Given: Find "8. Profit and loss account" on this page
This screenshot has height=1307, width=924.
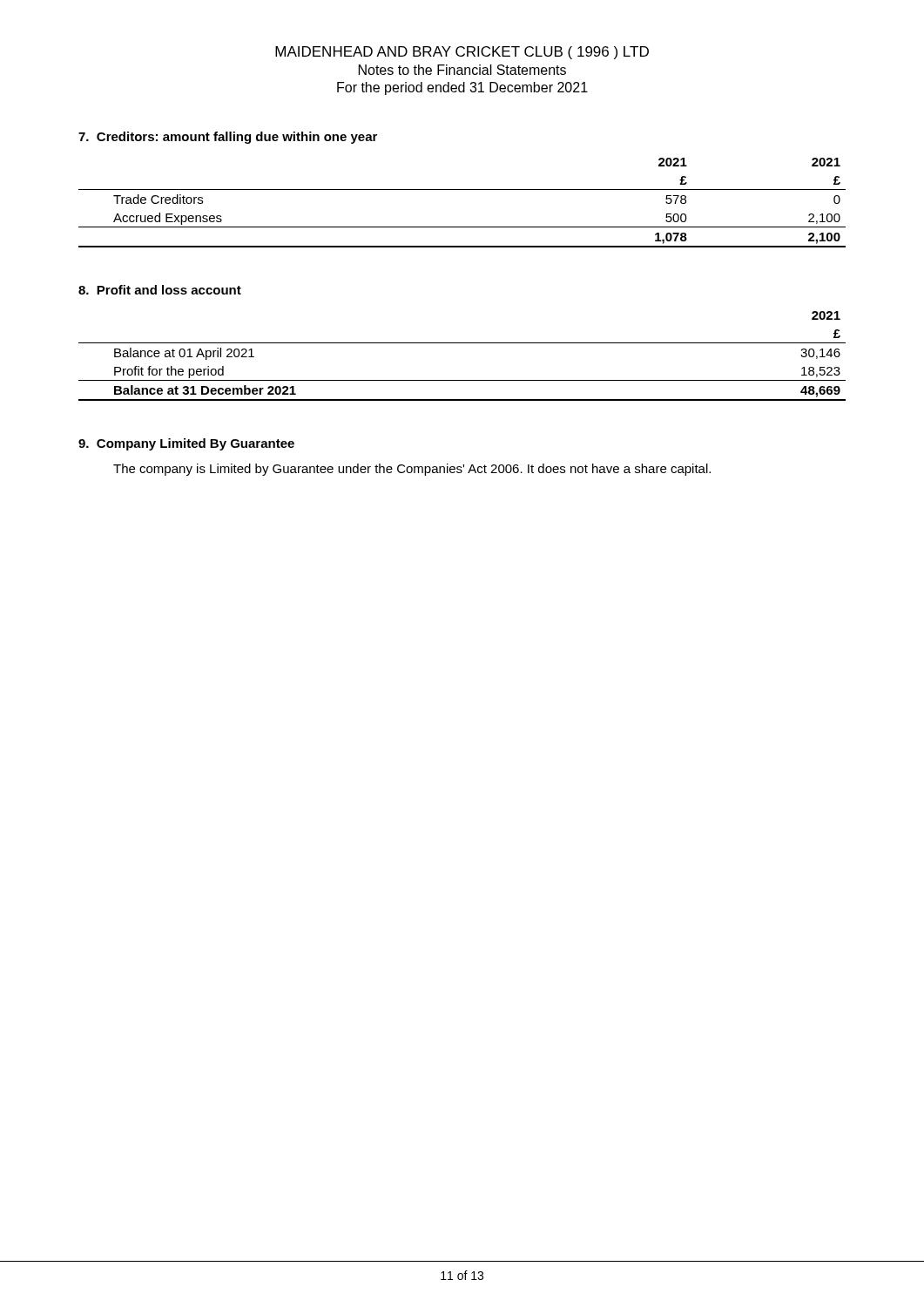Looking at the screenshot, I should pyautogui.click(x=160, y=290).
